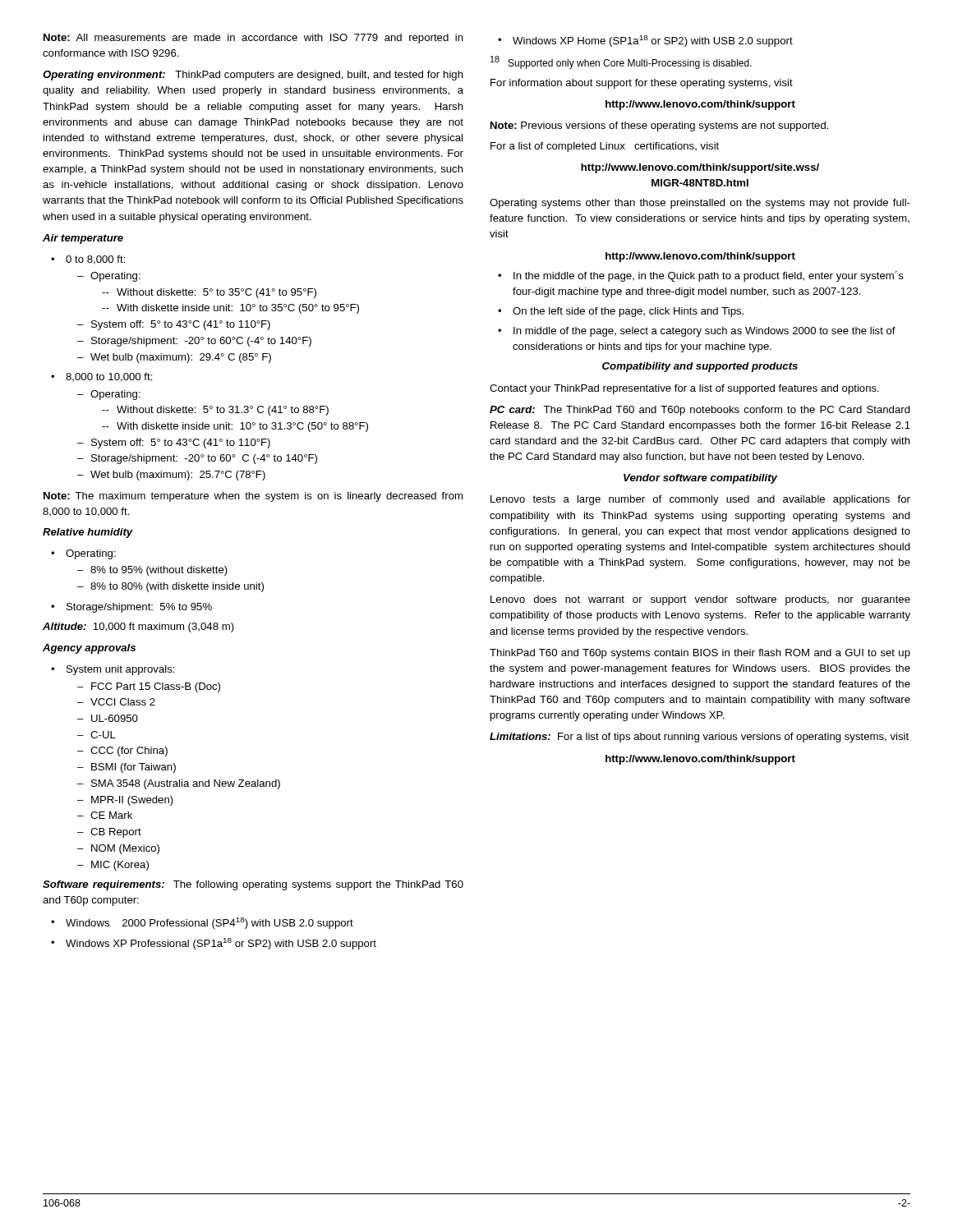Locate the text block containing "PC card: The"
The width and height of the screenshot is (953, 1232).
(x=700, y=433)
